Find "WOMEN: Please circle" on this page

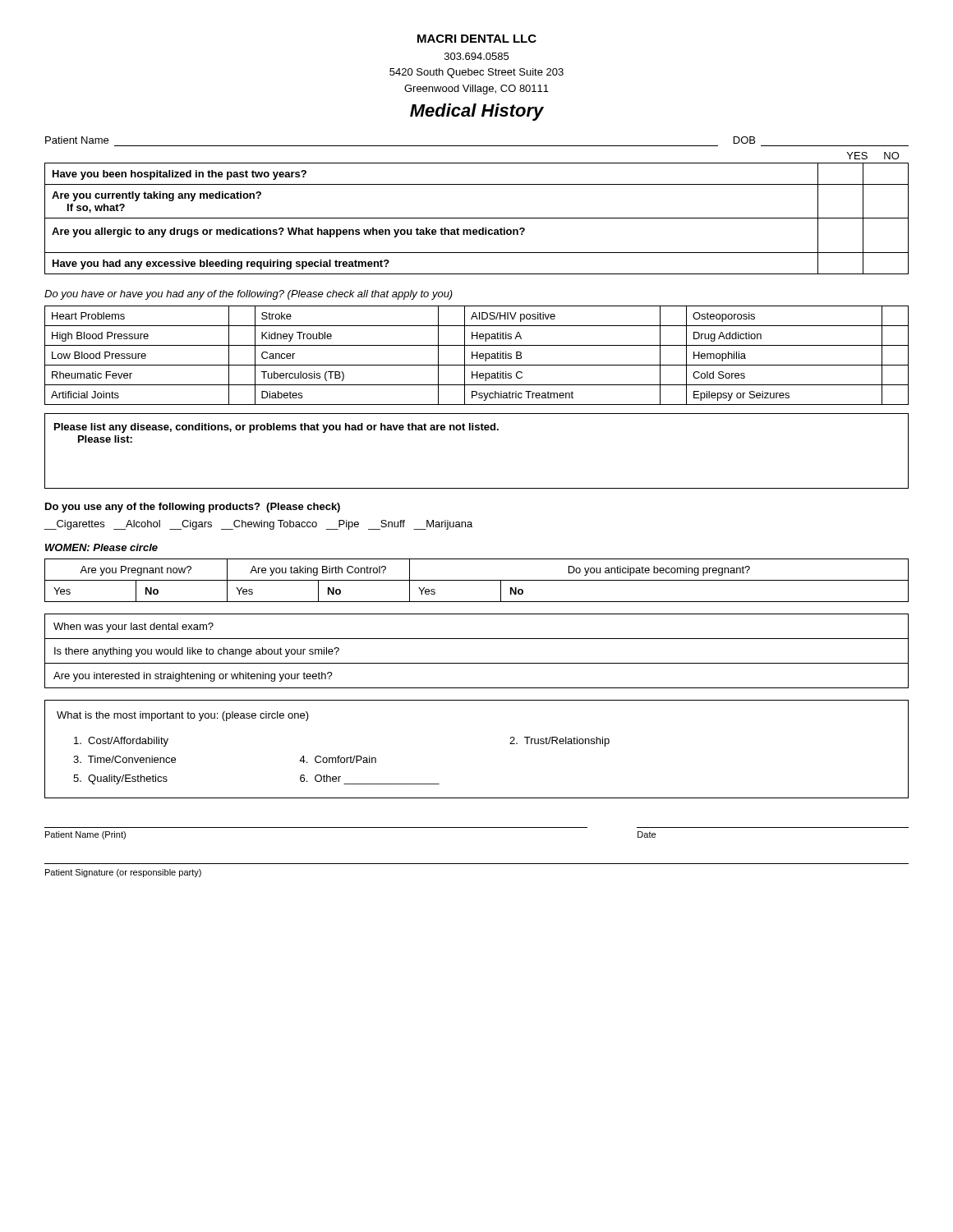coord(101,547)
